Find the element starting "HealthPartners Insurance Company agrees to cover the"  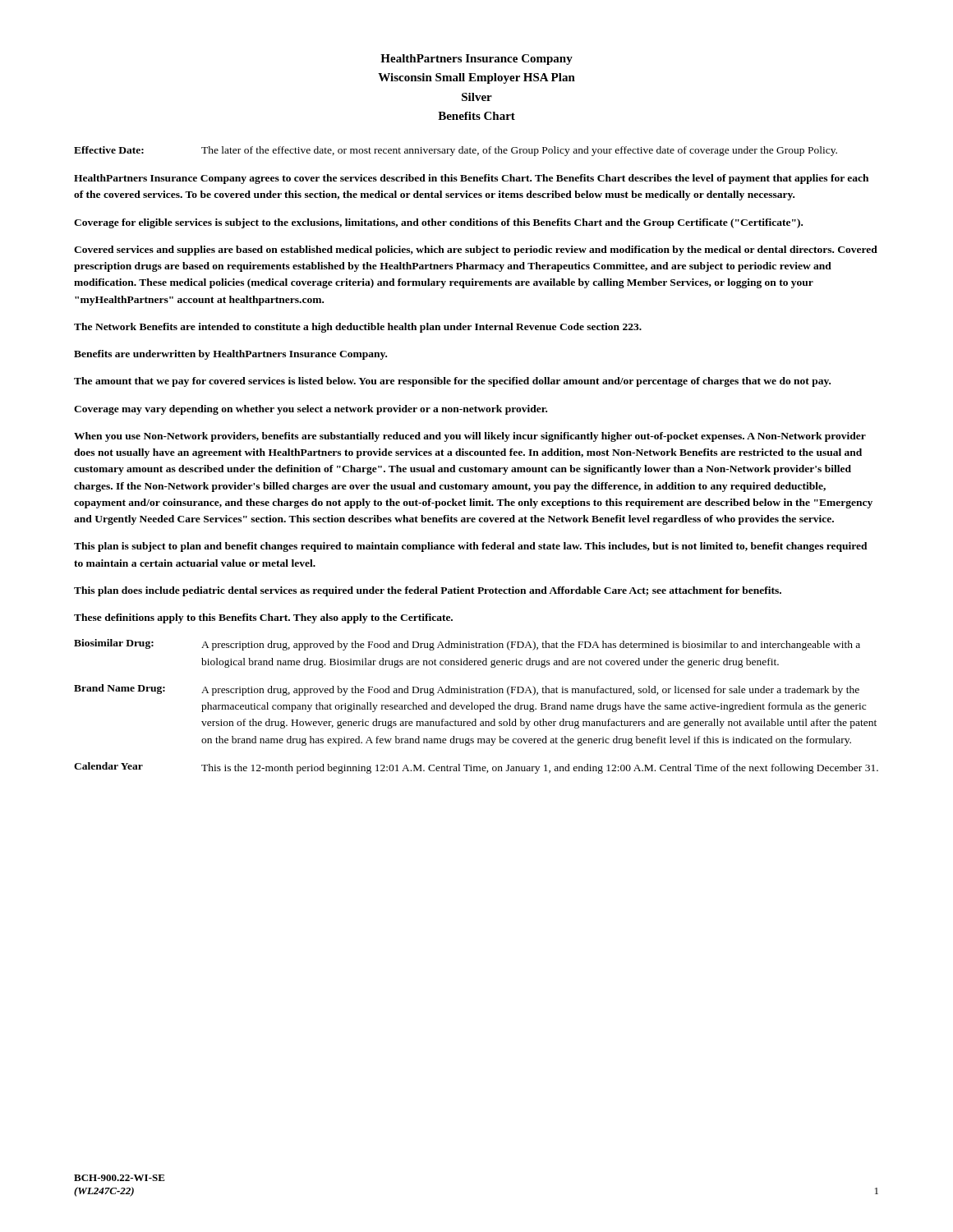471,186
